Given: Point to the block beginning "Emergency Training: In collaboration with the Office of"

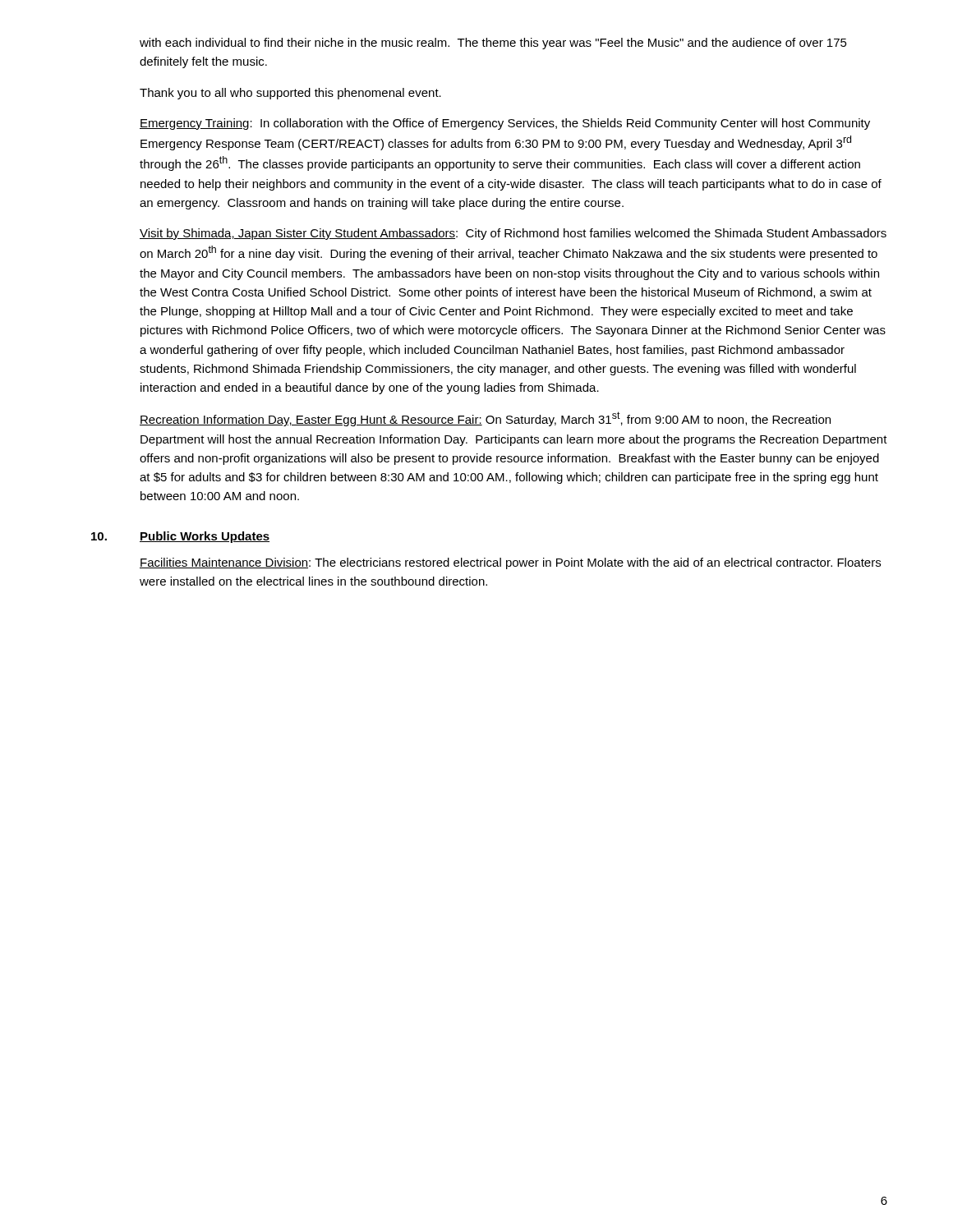Looking at the screenshot, I should tap(511, 162).
